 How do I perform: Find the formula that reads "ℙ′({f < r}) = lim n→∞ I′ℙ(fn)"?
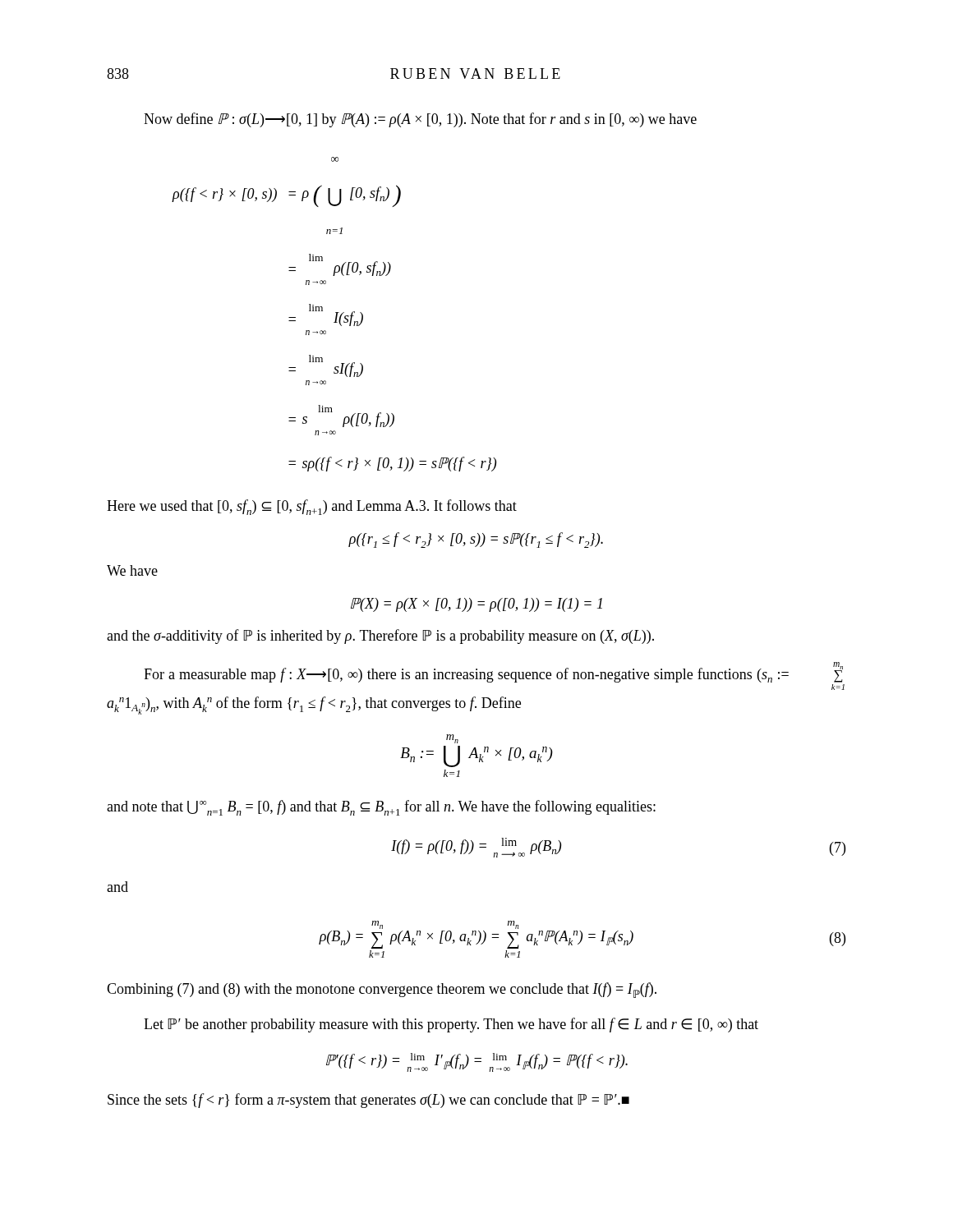(476, 1062)
